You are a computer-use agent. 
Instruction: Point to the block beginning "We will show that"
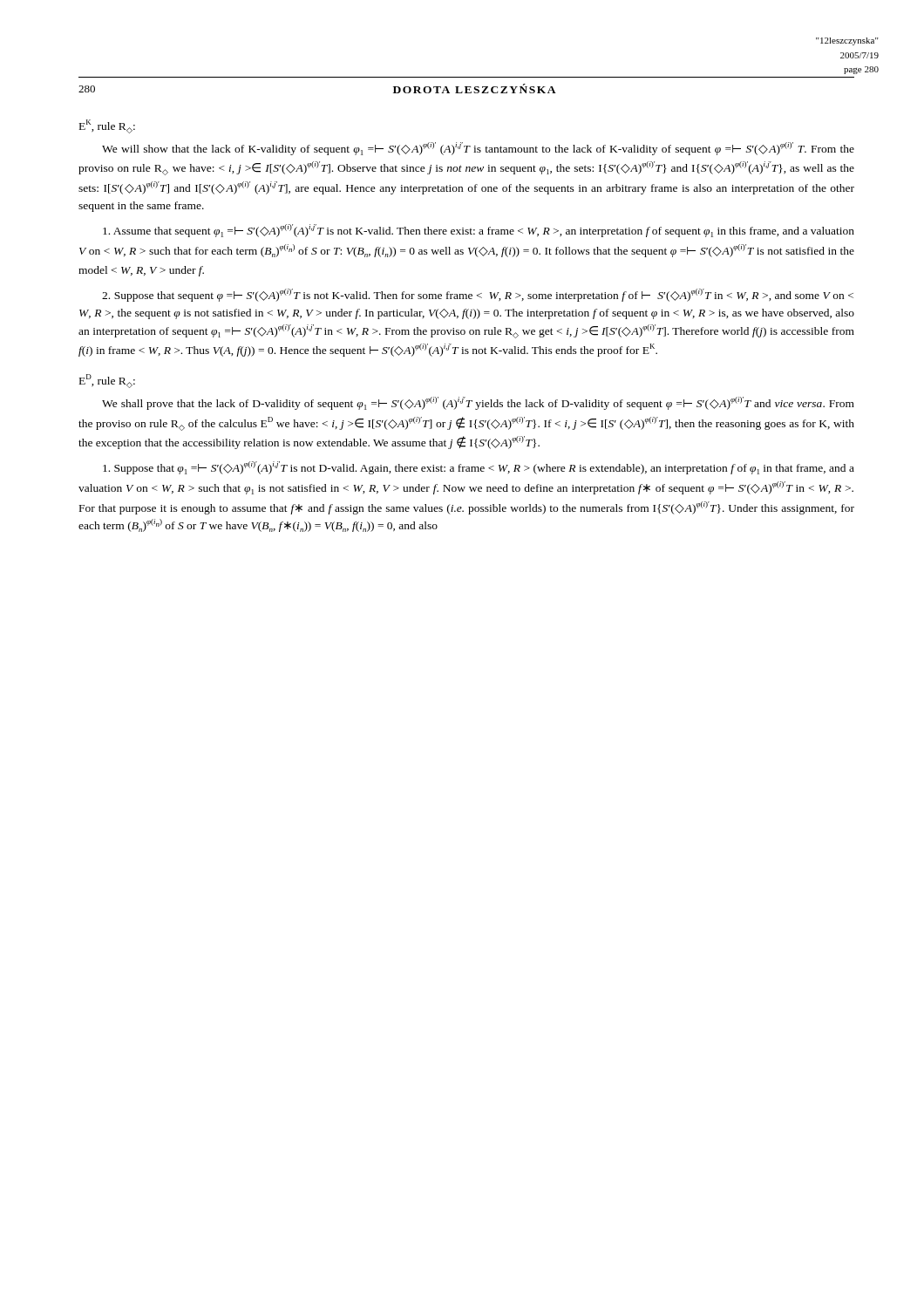(x=466, y=176)
